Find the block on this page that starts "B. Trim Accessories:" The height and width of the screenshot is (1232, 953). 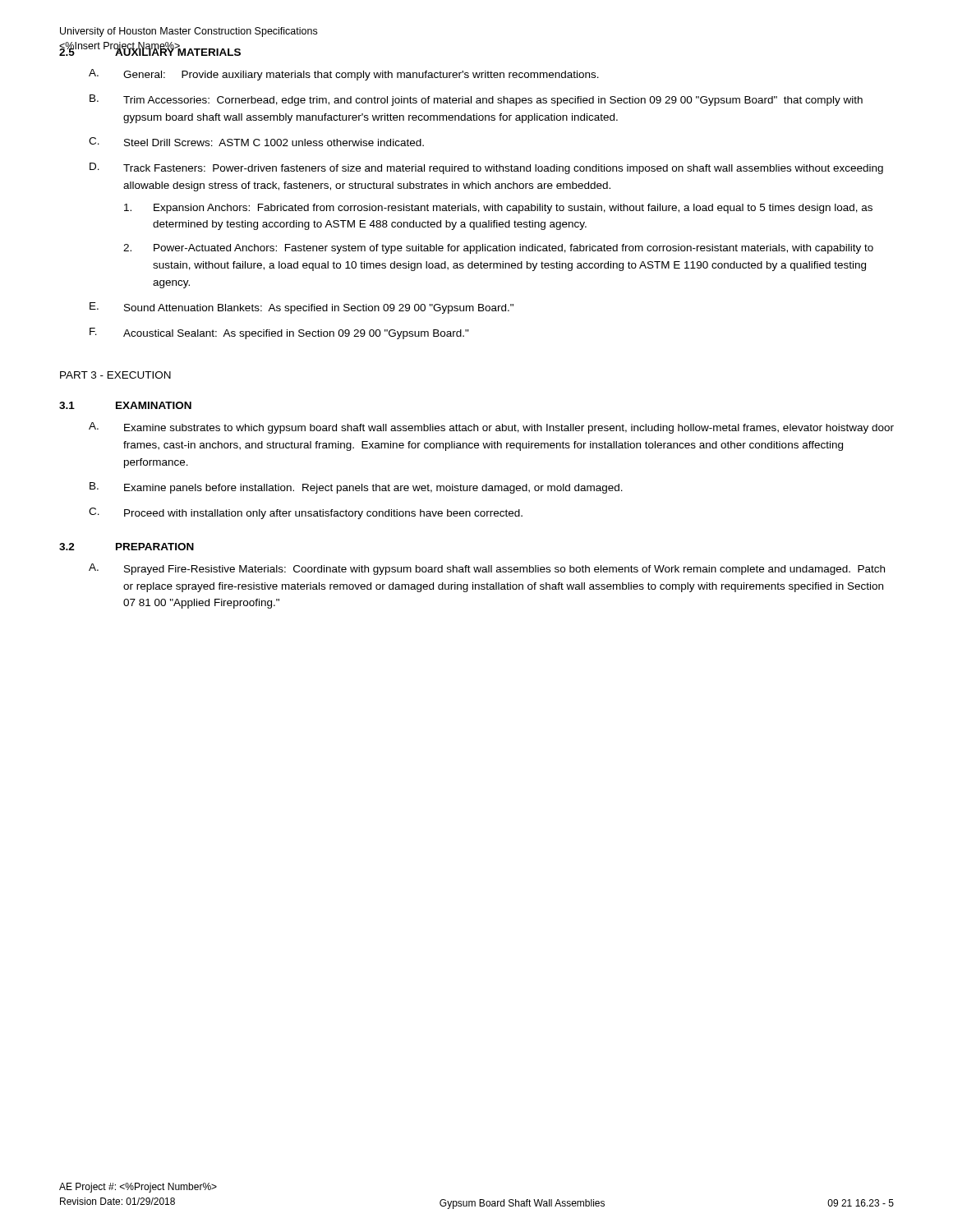point(491,109)
